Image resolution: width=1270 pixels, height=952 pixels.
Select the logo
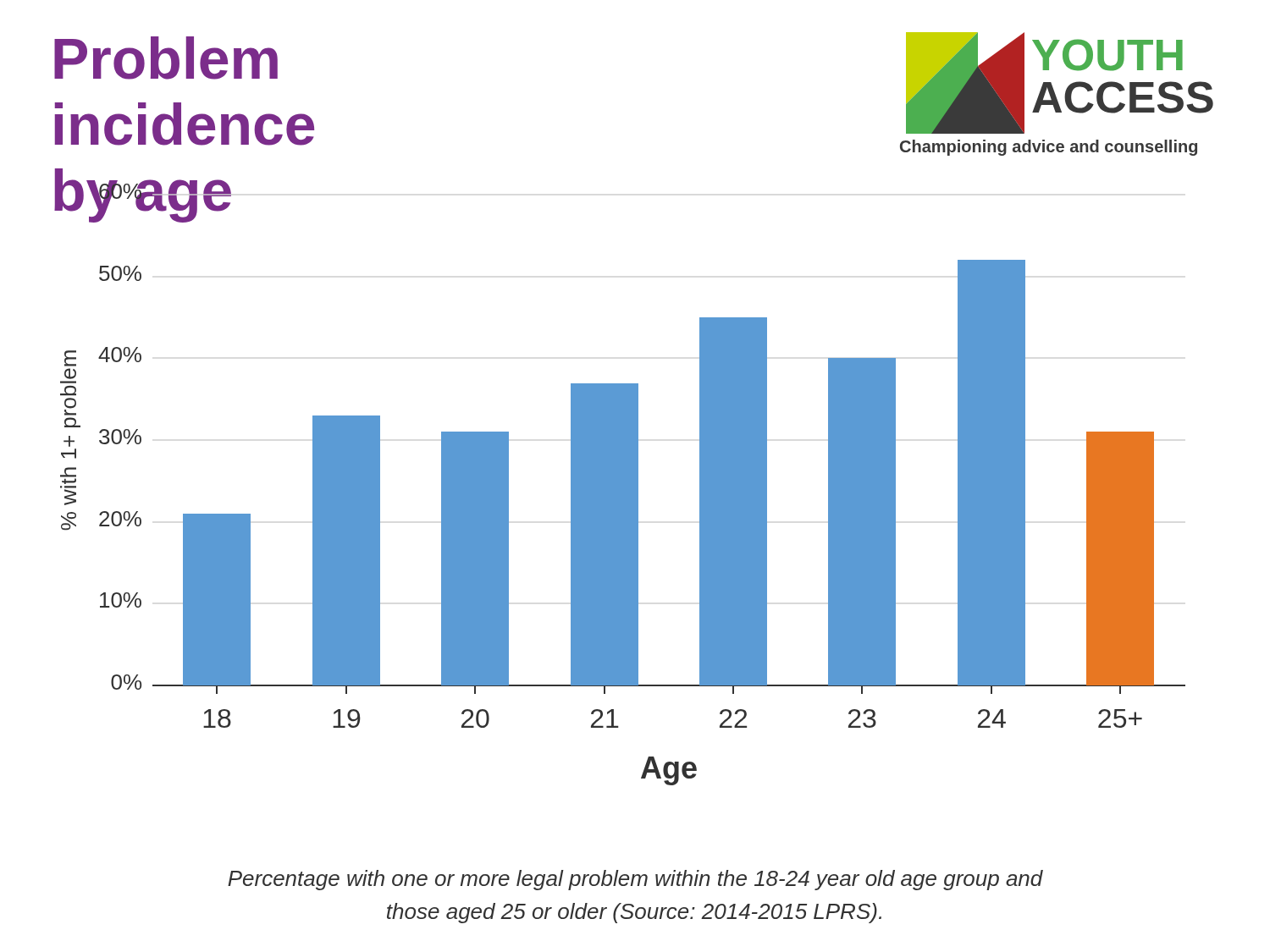tap(1058, 91)
